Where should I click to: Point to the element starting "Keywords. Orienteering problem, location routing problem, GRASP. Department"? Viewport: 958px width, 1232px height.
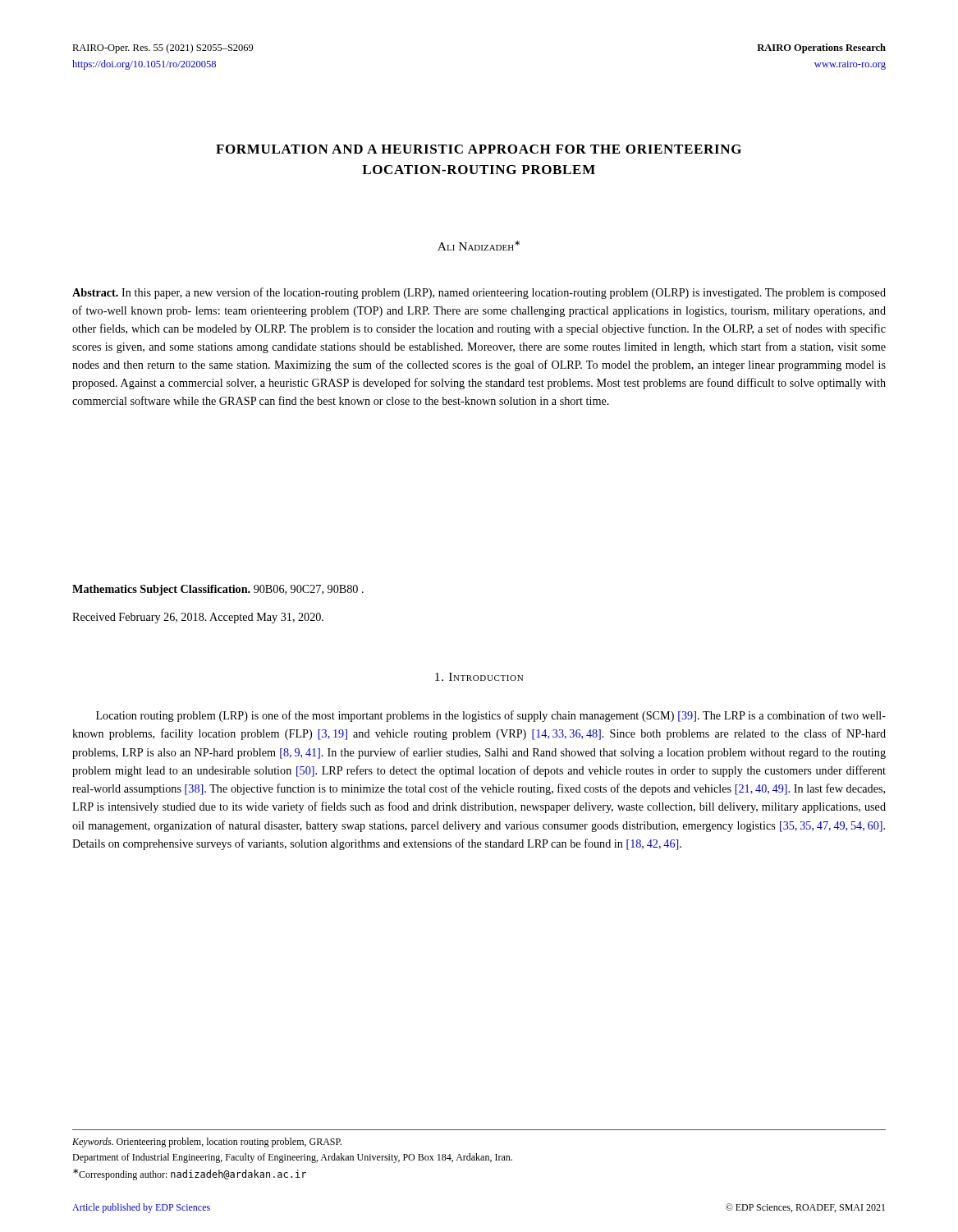point(293,1158)
